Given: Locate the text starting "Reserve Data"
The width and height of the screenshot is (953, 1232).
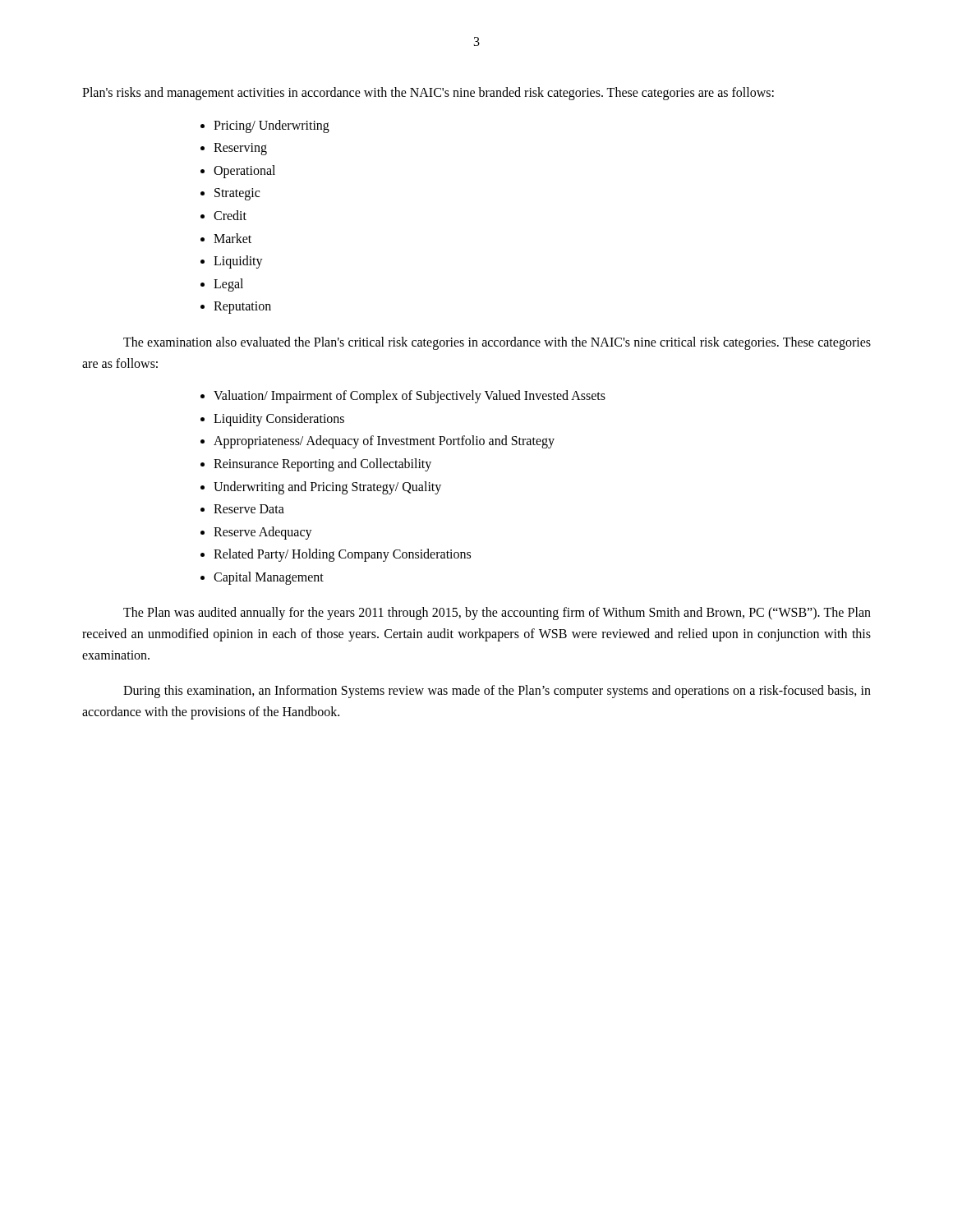Looking at the screenshot, I should pyautogui.click(x=249, y=509).
